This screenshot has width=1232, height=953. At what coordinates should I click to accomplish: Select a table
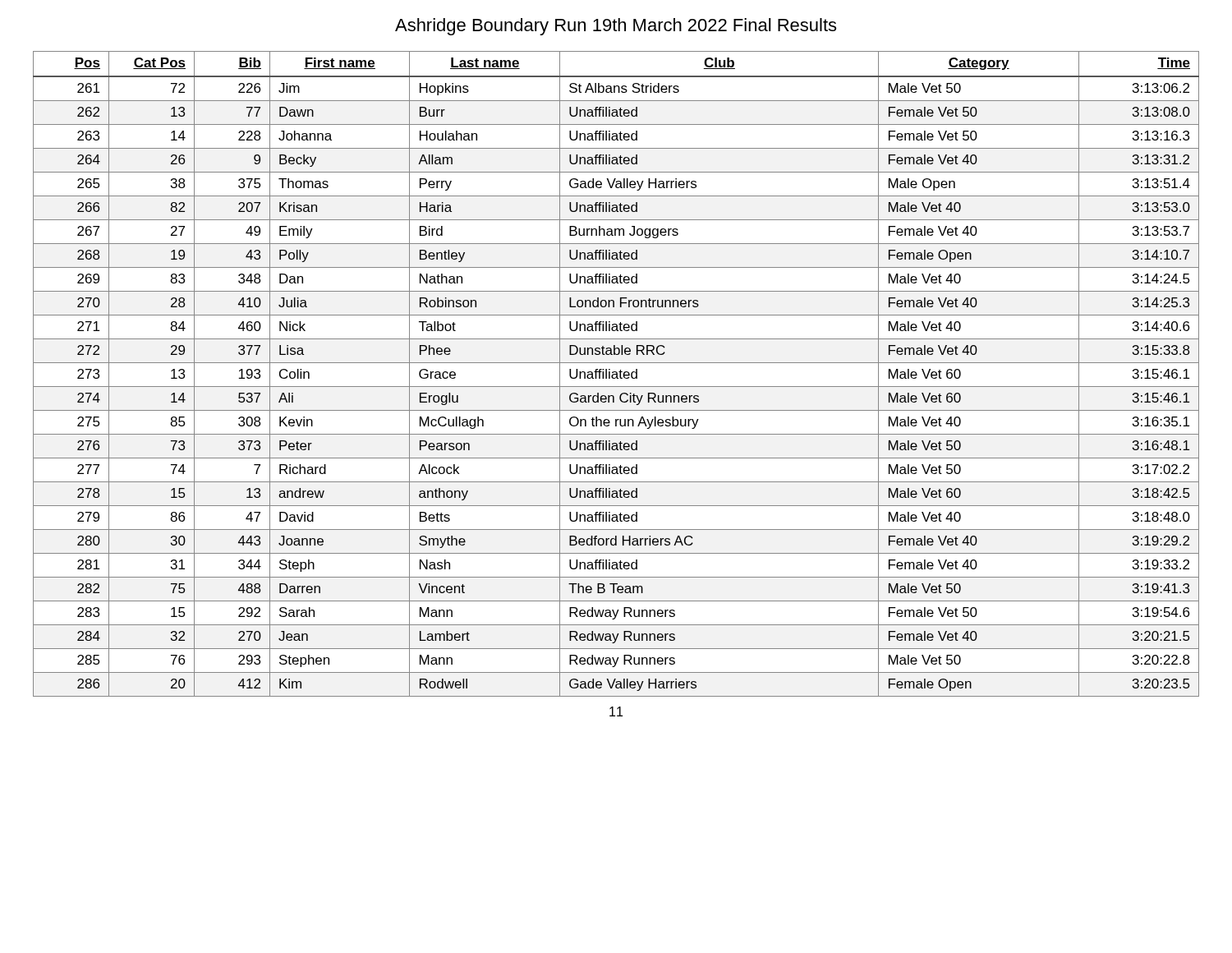click(616, 374)
